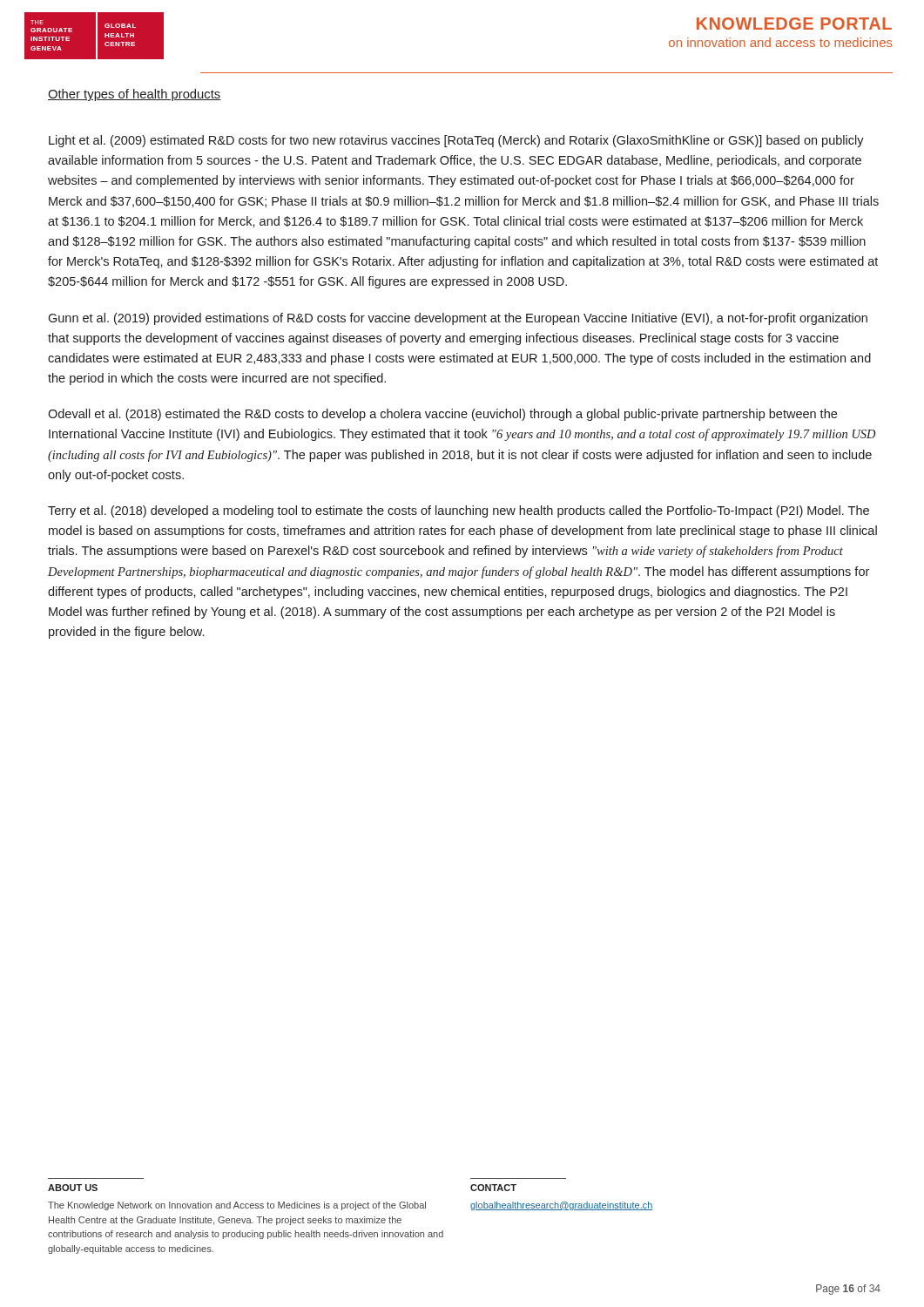924x1307 pixels.
Task: Navigate to the text starting "Other types of health products"
Action: tap(134, 94)
